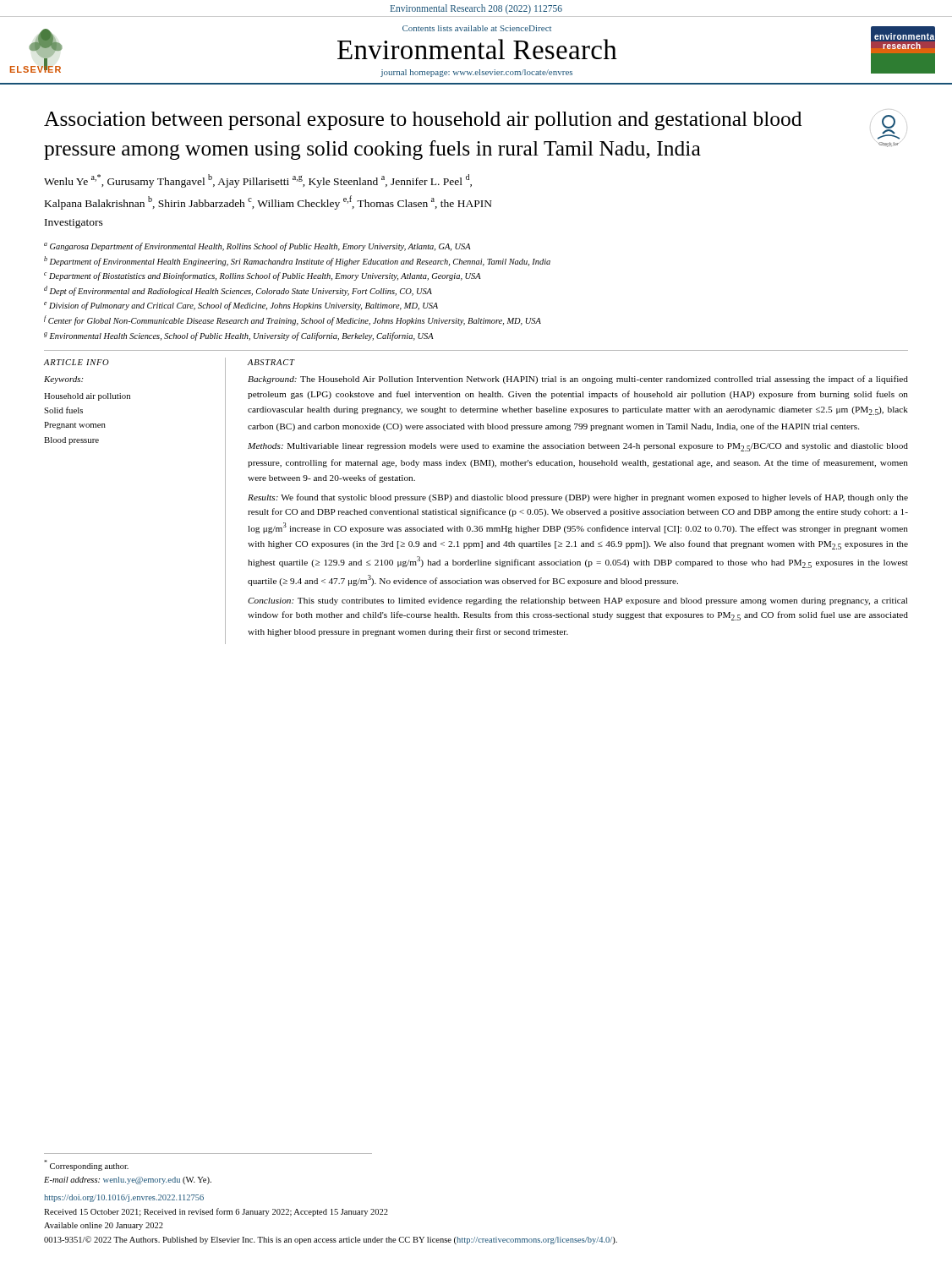Click on the text that reads "Contents lists available at ScienceDirect"
The width and height of the screenshot is (952, 1268).
[x=477, y=28]
